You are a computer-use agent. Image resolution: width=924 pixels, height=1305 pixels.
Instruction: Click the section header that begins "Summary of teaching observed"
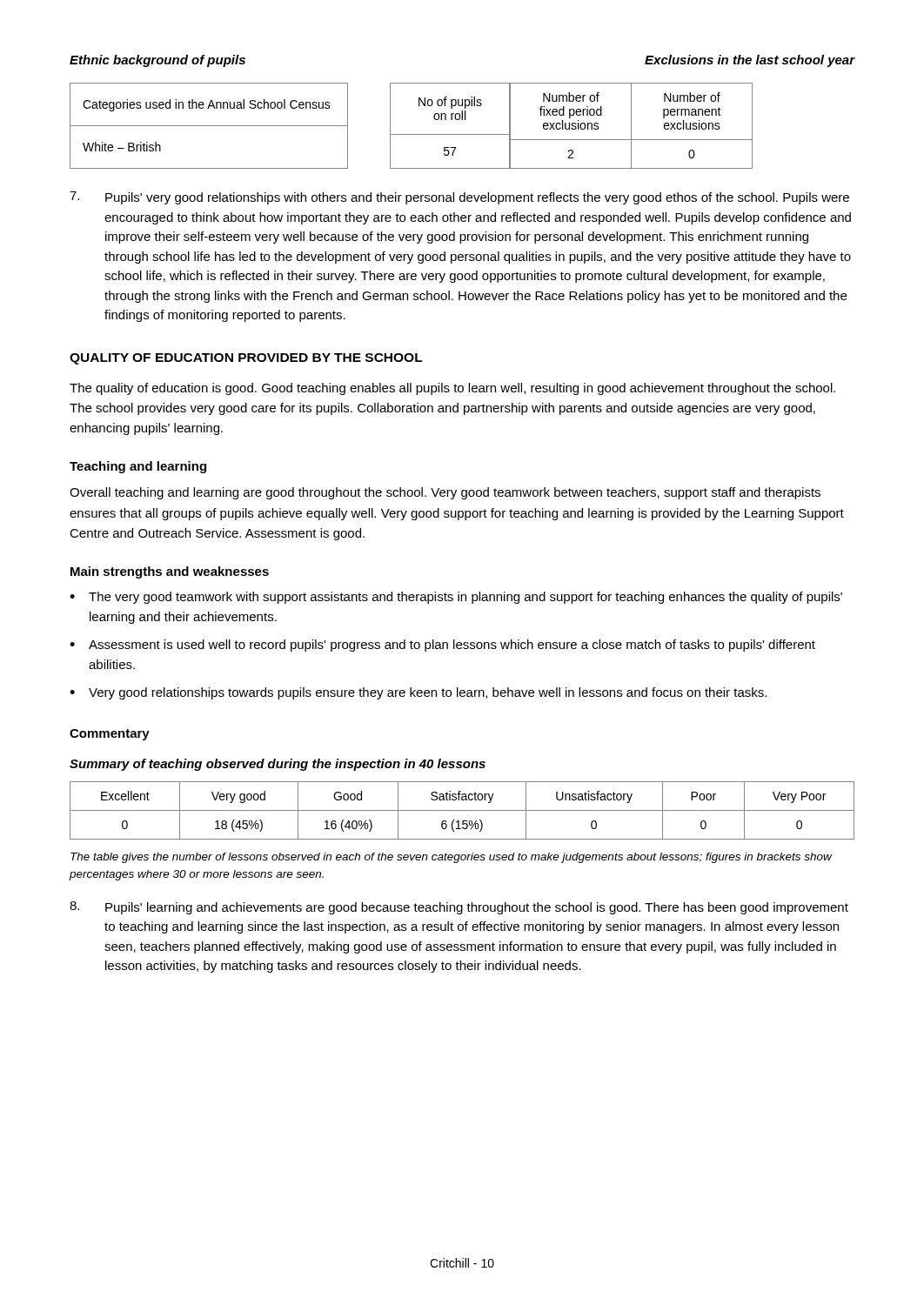(278, 763)
